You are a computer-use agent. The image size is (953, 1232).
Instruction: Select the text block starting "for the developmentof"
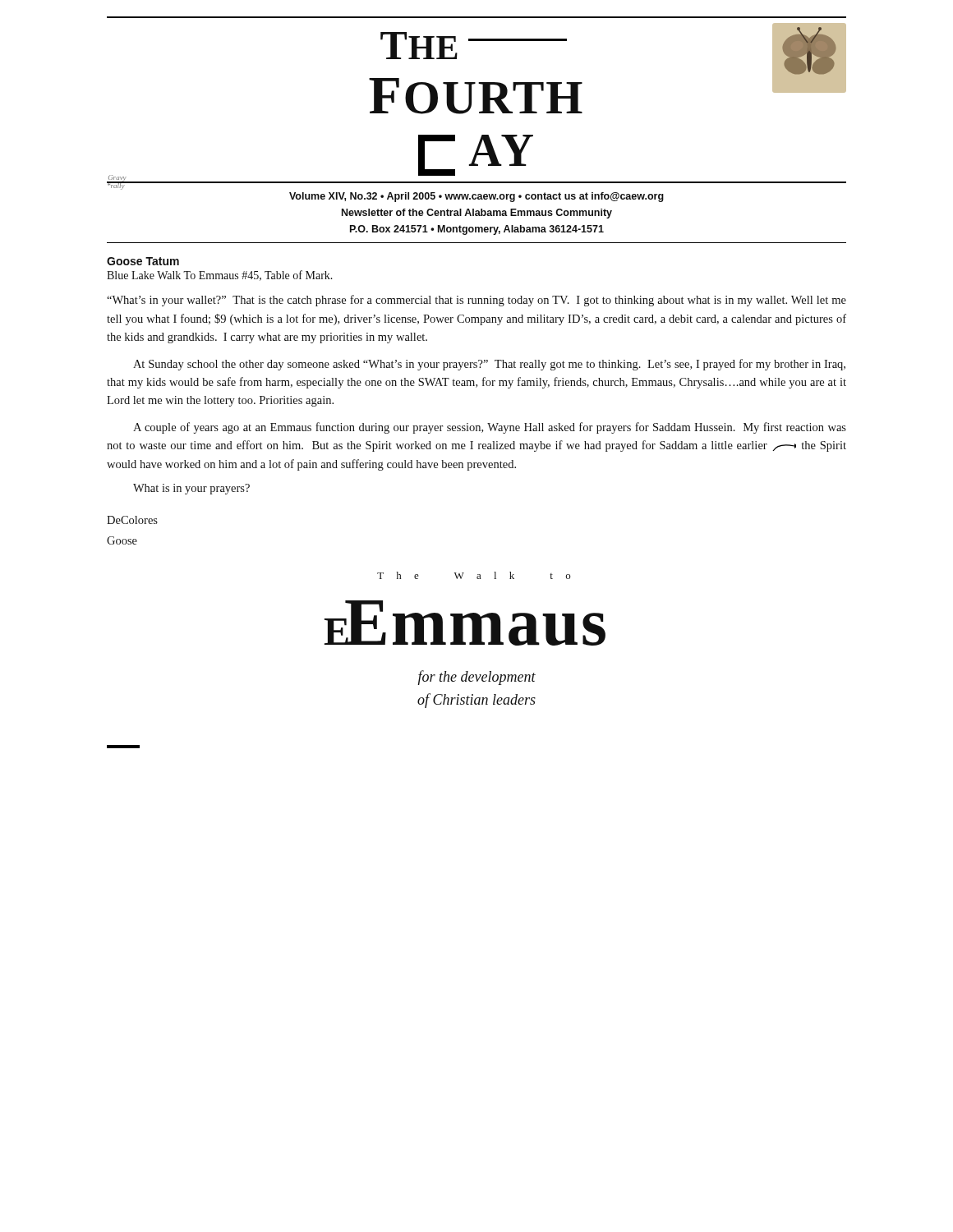[476, 688]
